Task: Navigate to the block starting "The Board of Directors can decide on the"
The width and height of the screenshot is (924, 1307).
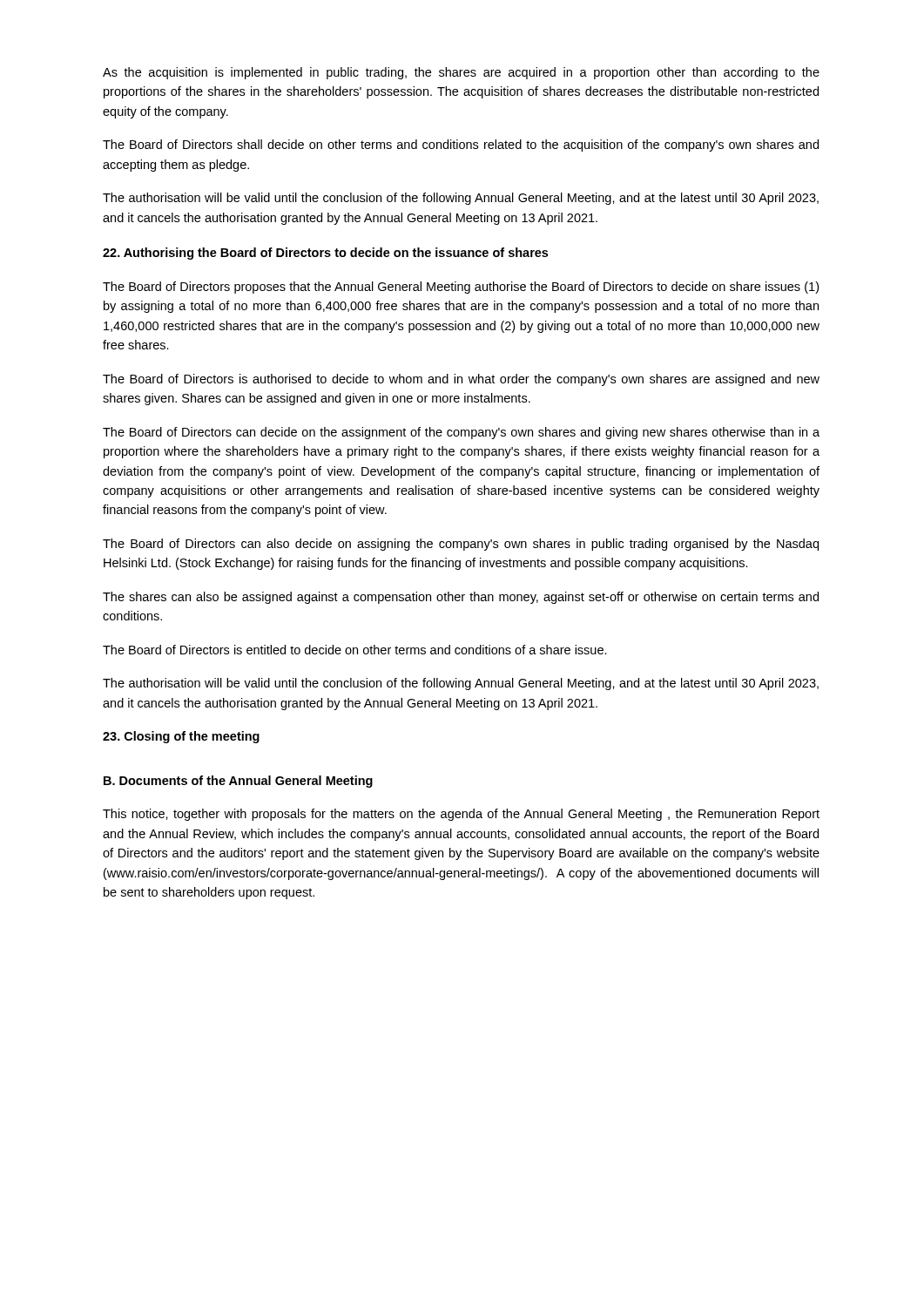Action: [461, 471]
